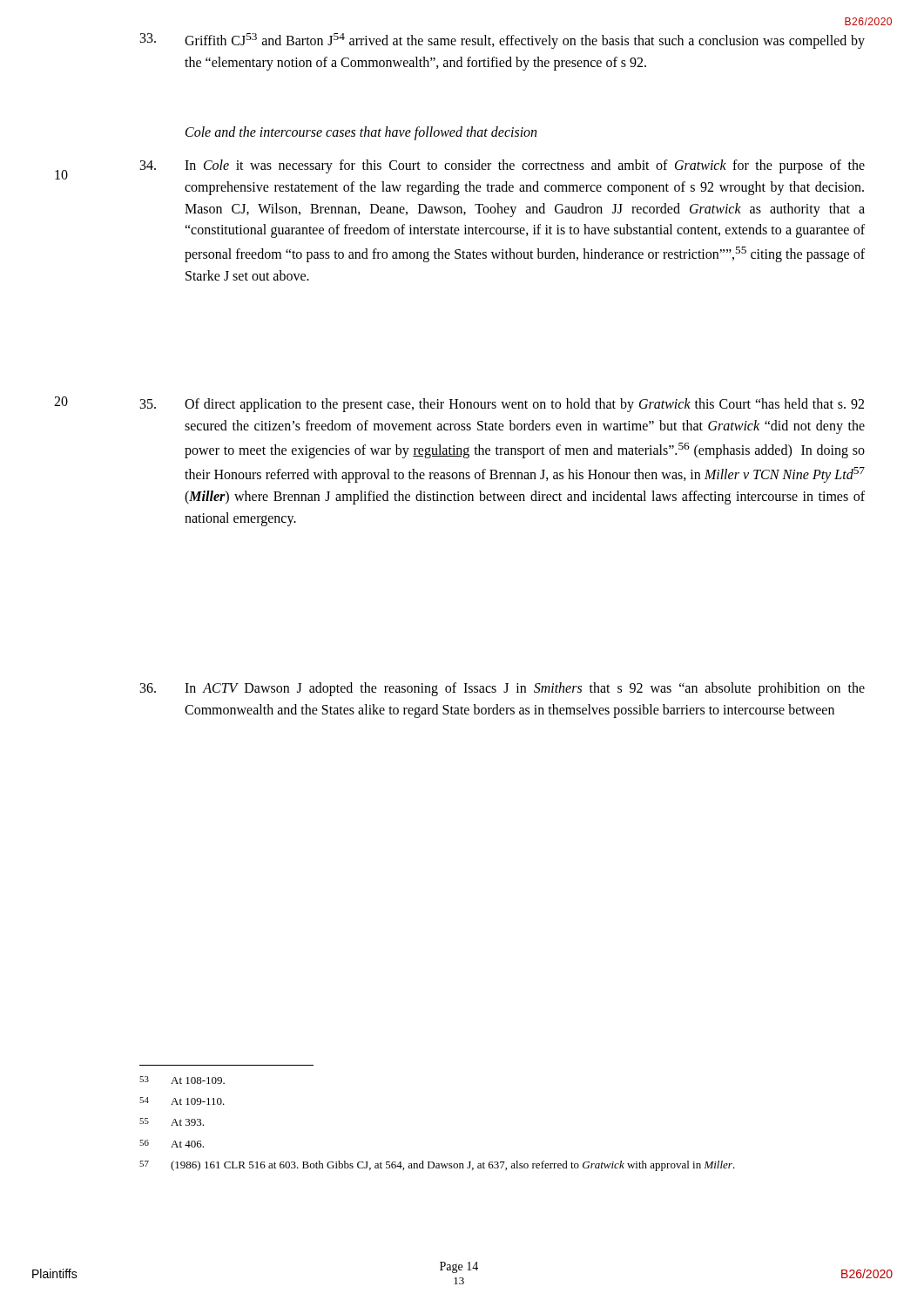
Task: Find the text block starting "Cole and the intercourse cases that"
Action: [x=361, y=132]
